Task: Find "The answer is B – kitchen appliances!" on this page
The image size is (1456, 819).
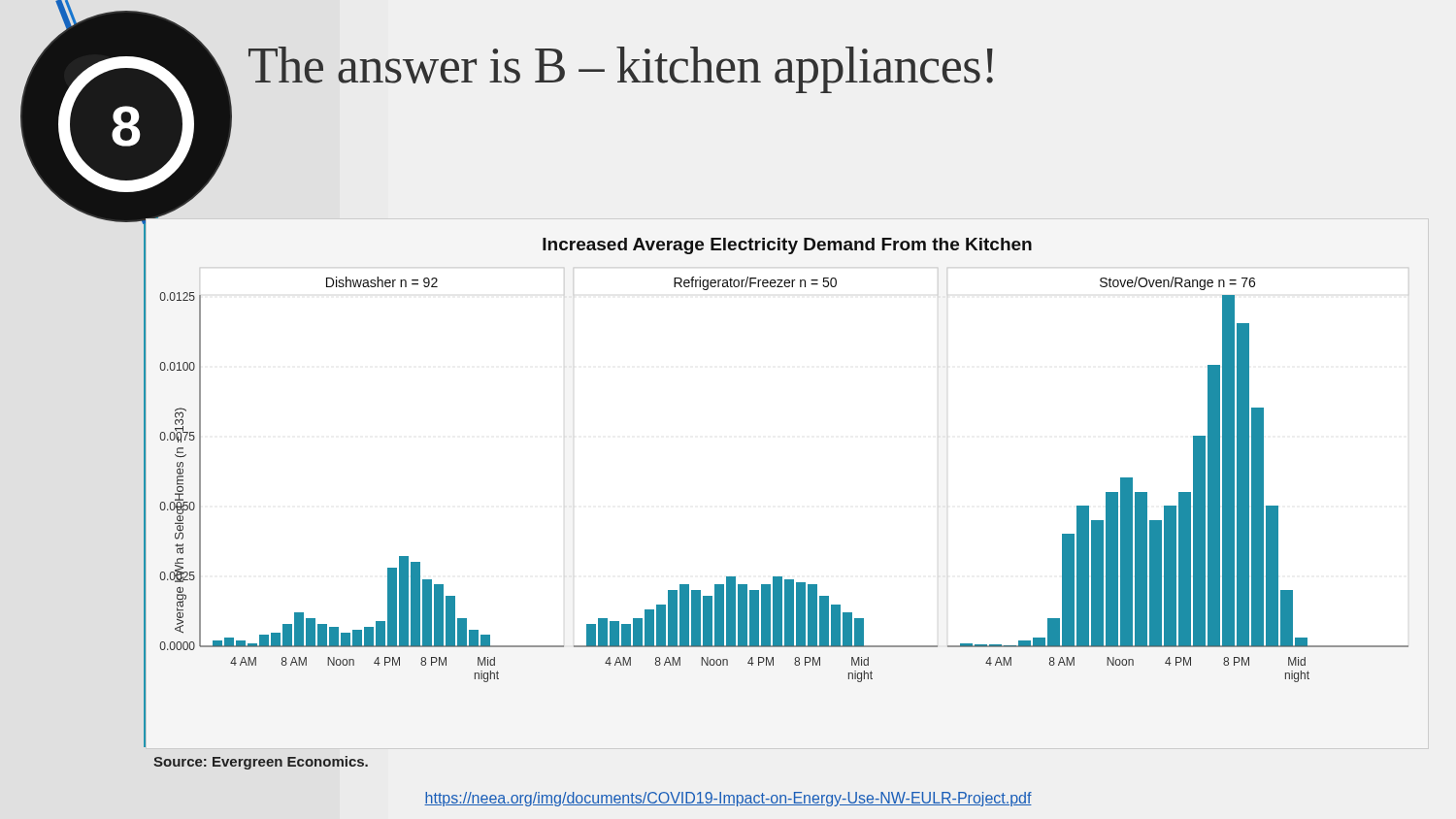Action: [623, 65]
